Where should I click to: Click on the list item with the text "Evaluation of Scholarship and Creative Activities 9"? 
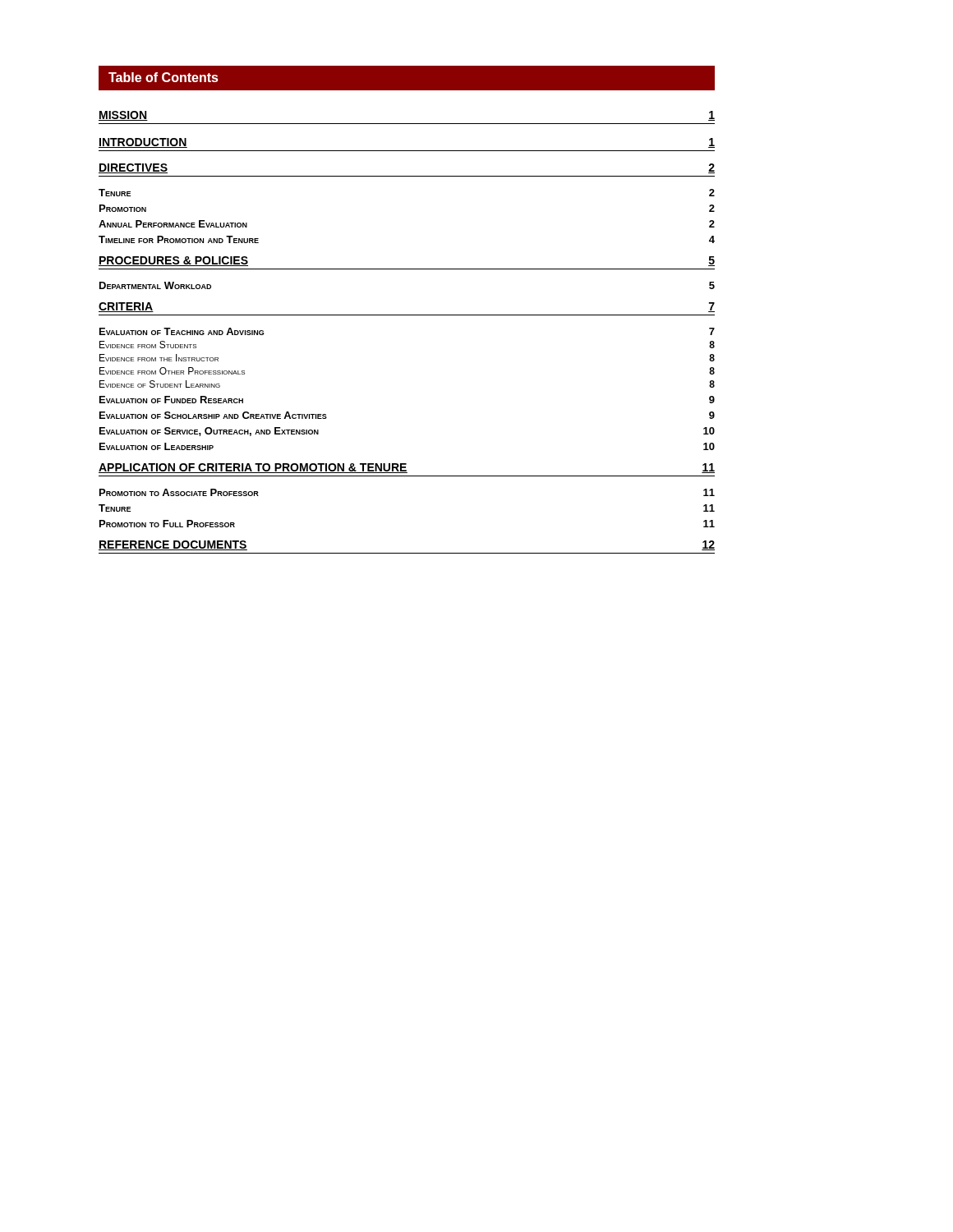[x=214, y=415]
